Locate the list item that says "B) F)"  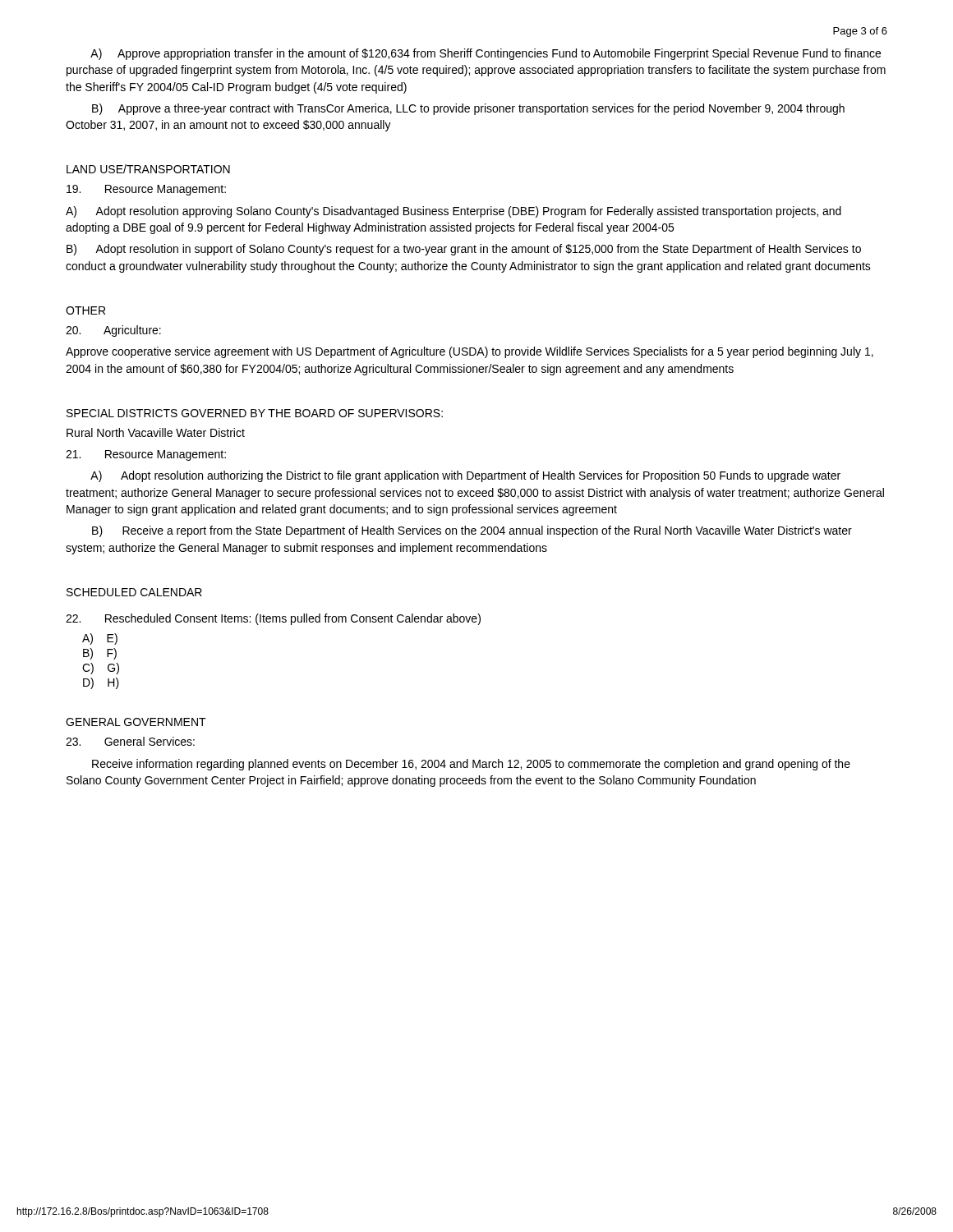(100, 653)
